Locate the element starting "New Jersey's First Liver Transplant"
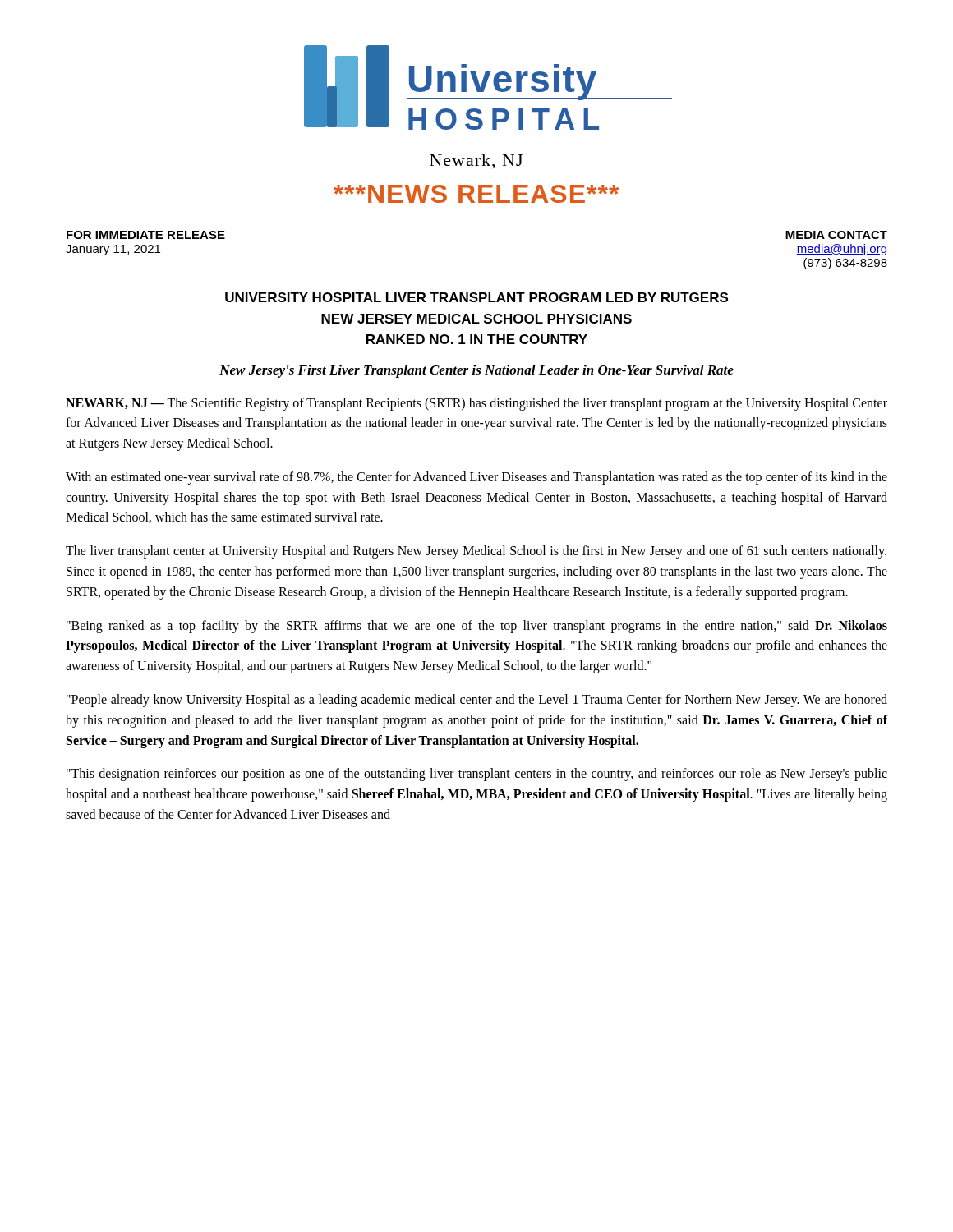 476,370
